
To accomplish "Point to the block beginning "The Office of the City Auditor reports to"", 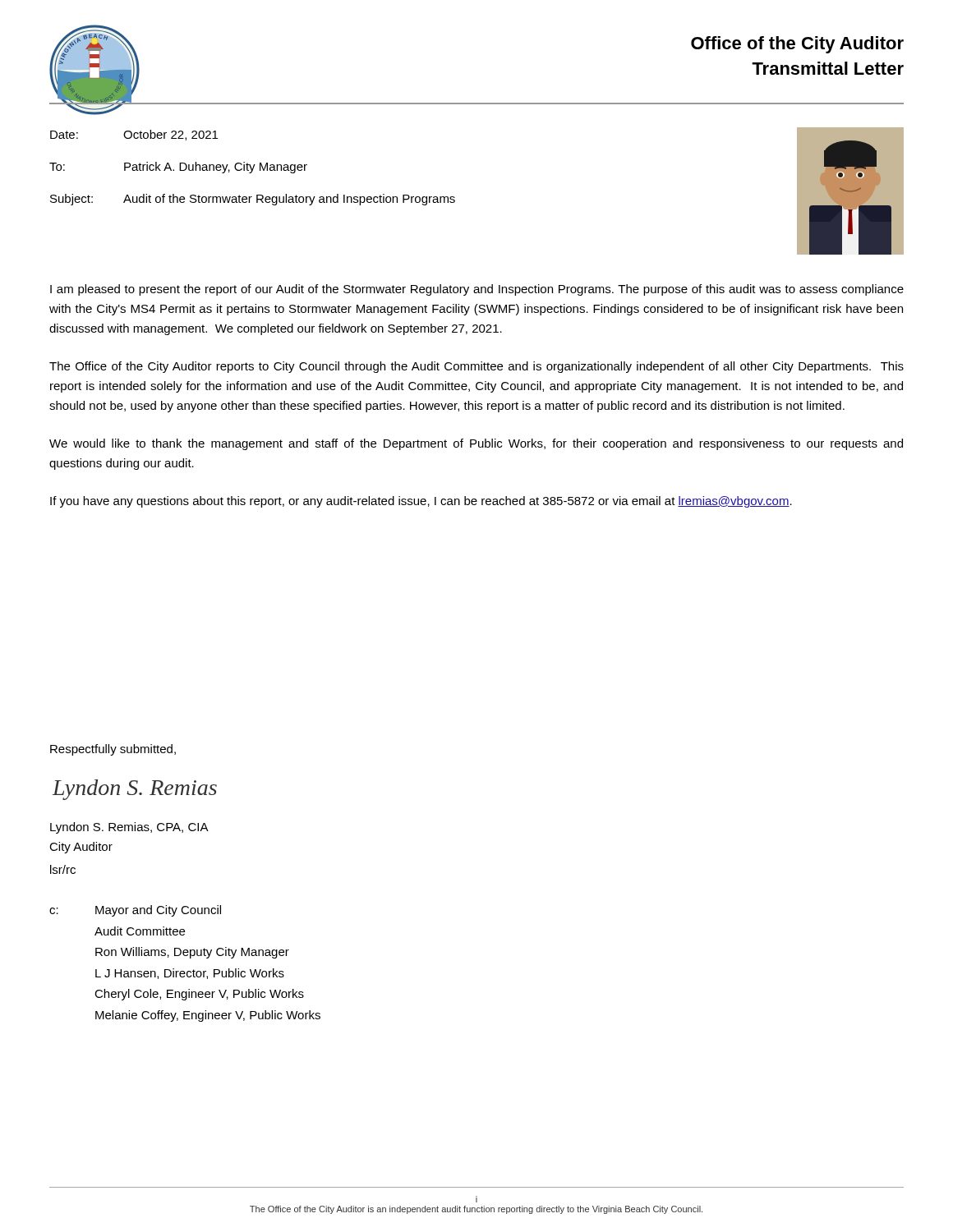I will point(476,386).
